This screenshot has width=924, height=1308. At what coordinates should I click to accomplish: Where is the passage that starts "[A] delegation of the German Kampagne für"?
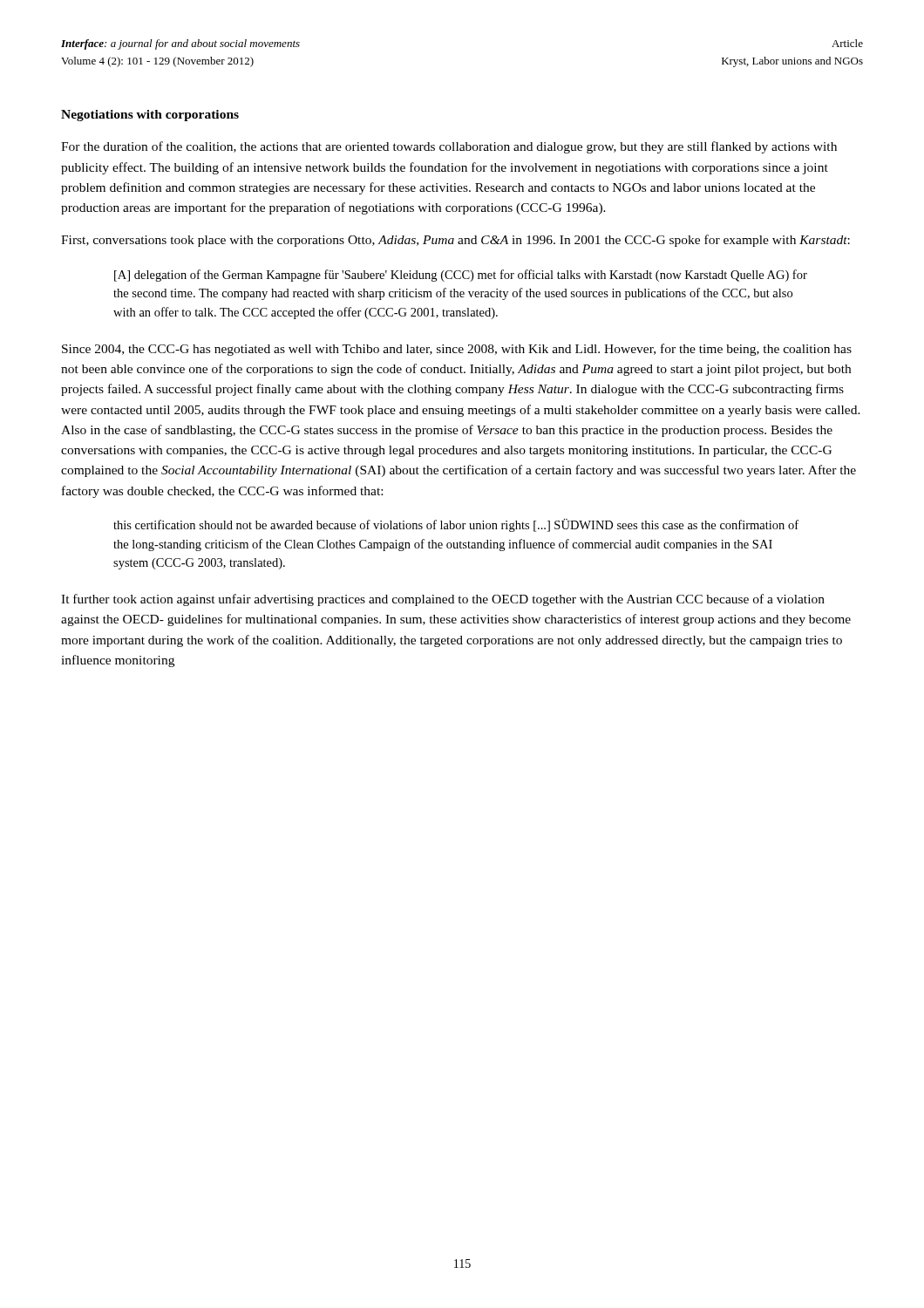click(x=460, y=293)
